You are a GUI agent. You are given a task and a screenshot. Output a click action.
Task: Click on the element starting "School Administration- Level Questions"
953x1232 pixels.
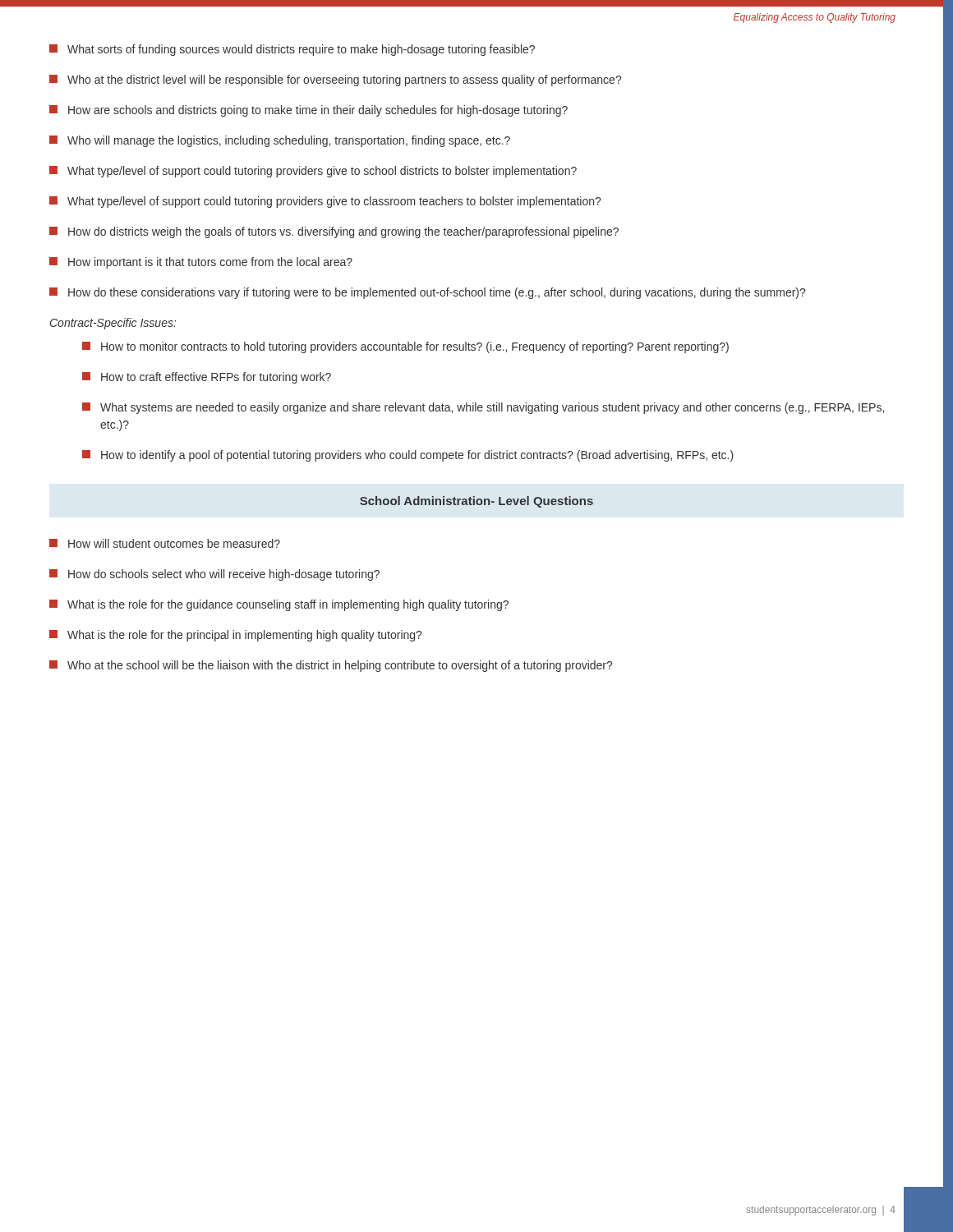click(476, 501)
